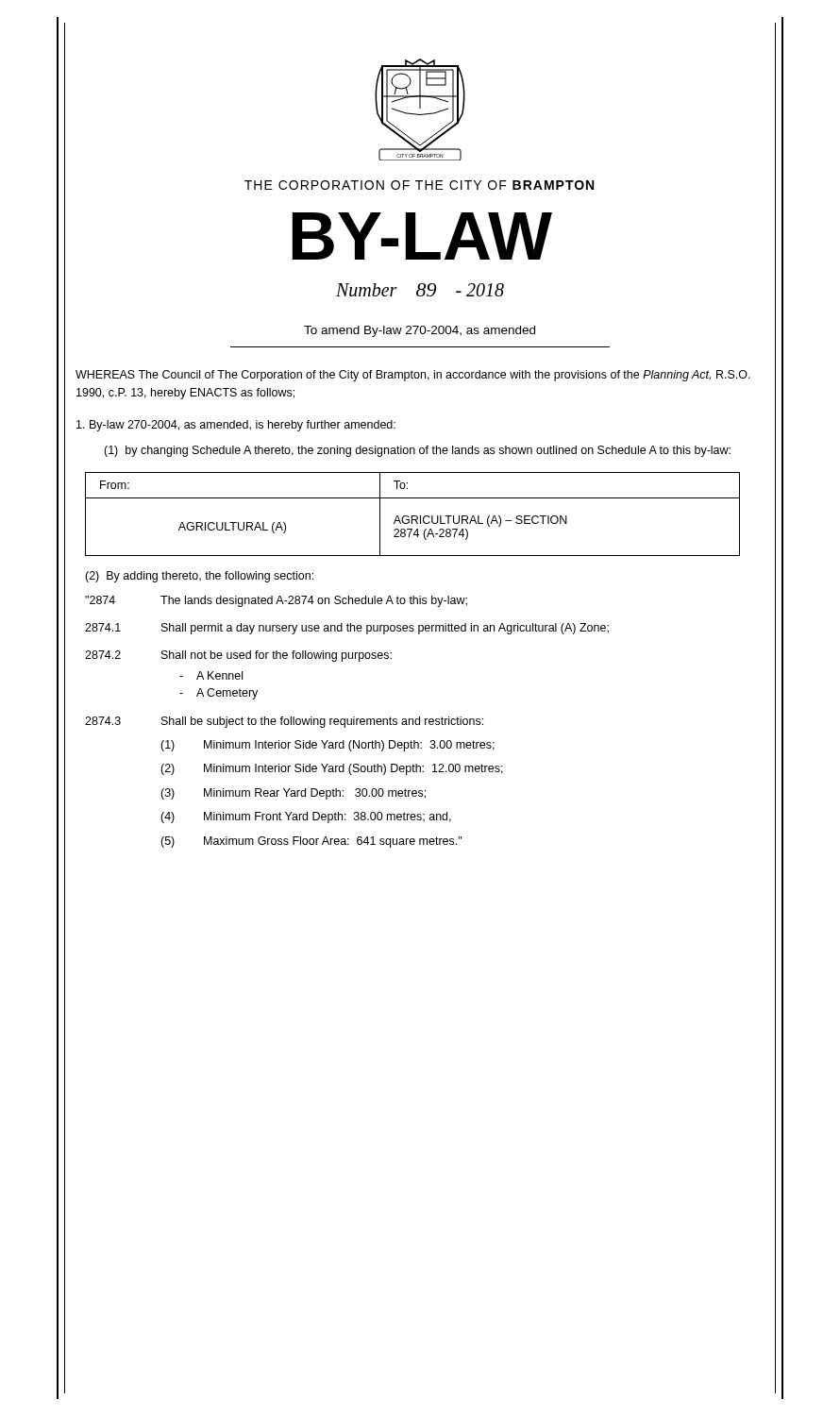Viewport: 840px width, 1416px height.
Task: Select the text block starting "(1) Minimum Interior Side Yard (North)"
Action: click(x=462, y=745)
